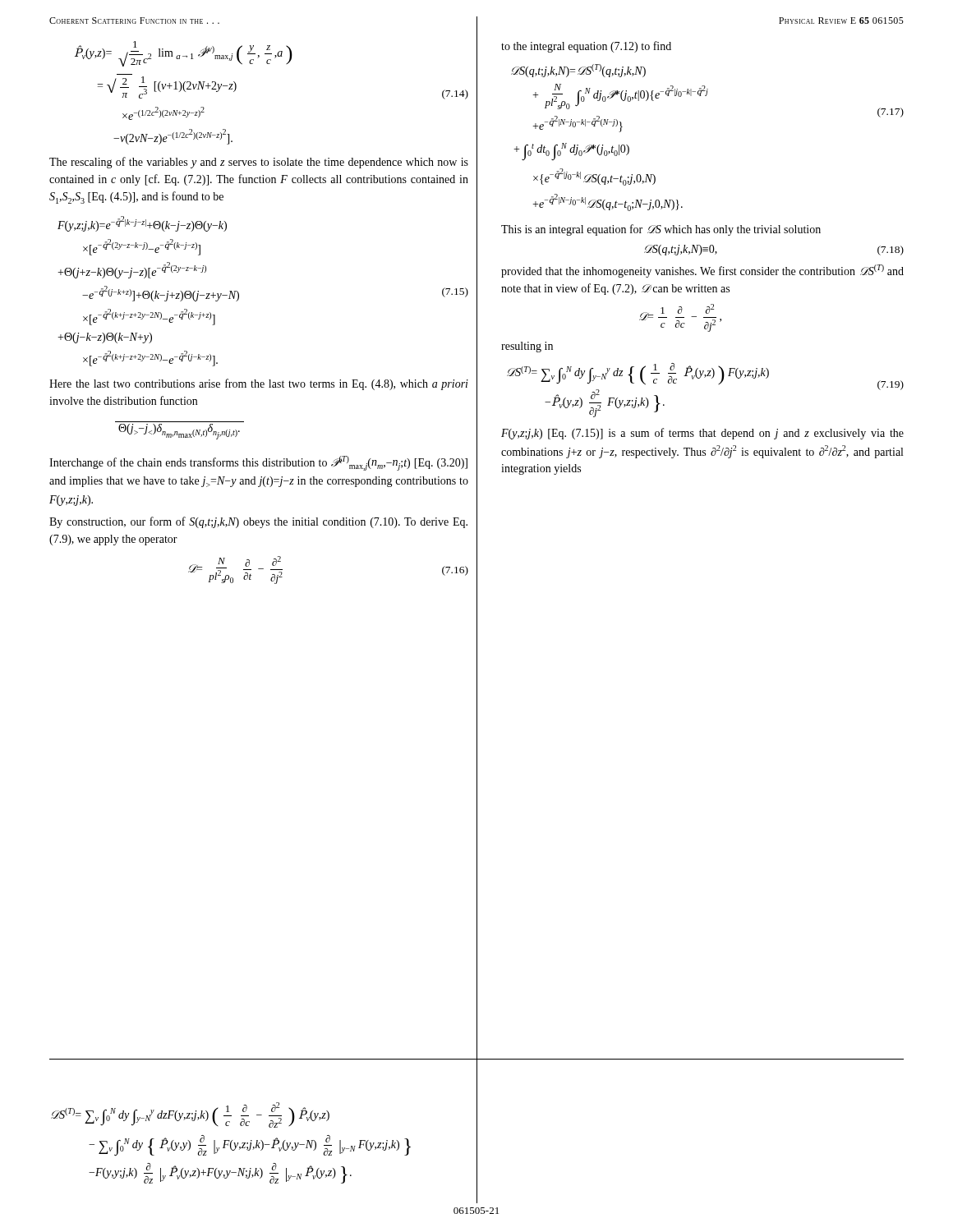Find the element starting "Interchange of the chain ends transforms this"
The width and height of the screenshot is (953, 1232).
tap(259, 480)
